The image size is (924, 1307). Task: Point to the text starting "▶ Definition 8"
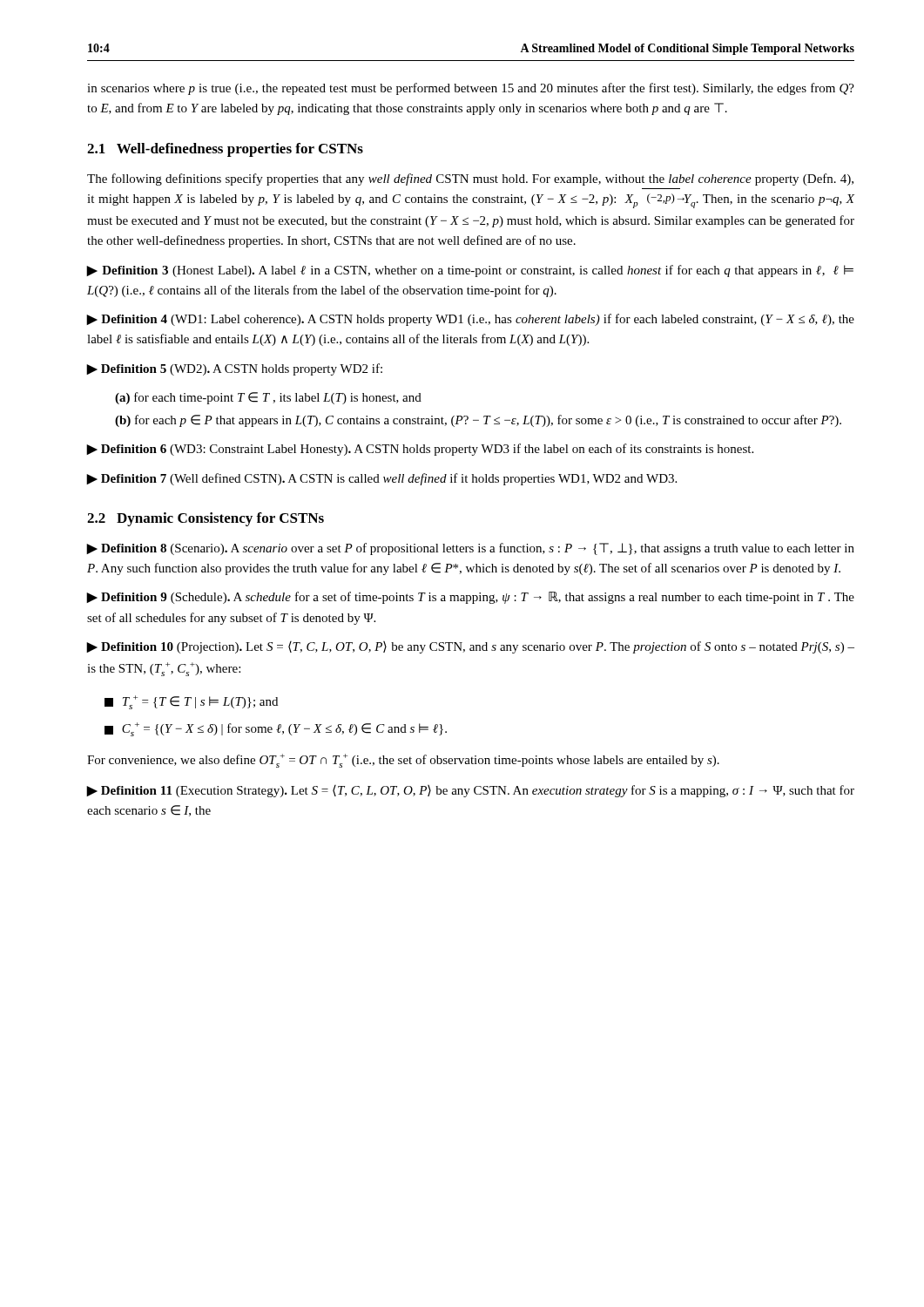click(x=471, y=558)
